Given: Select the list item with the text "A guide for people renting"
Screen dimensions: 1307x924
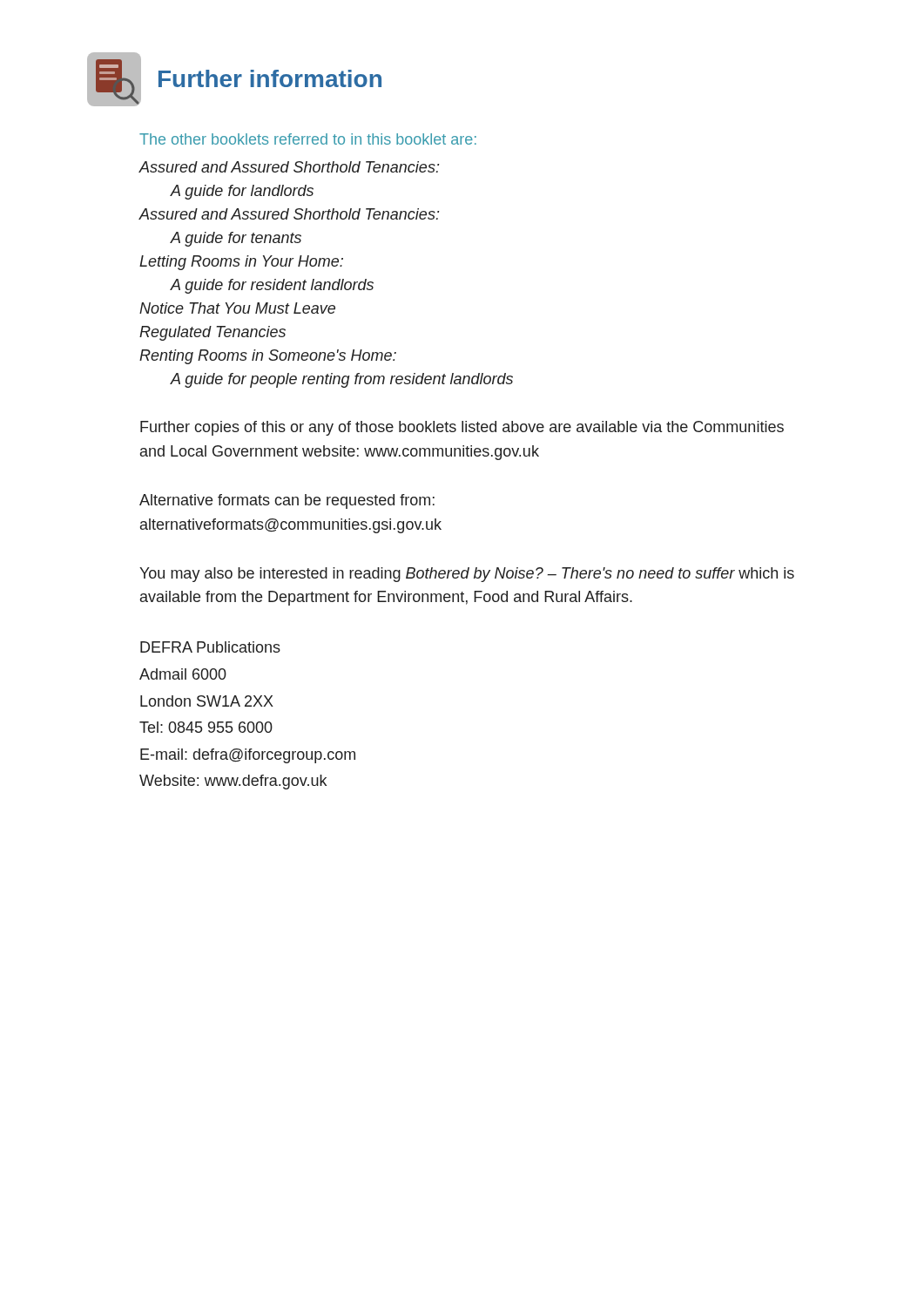Looking at the screenshot, I should (491, 379).
